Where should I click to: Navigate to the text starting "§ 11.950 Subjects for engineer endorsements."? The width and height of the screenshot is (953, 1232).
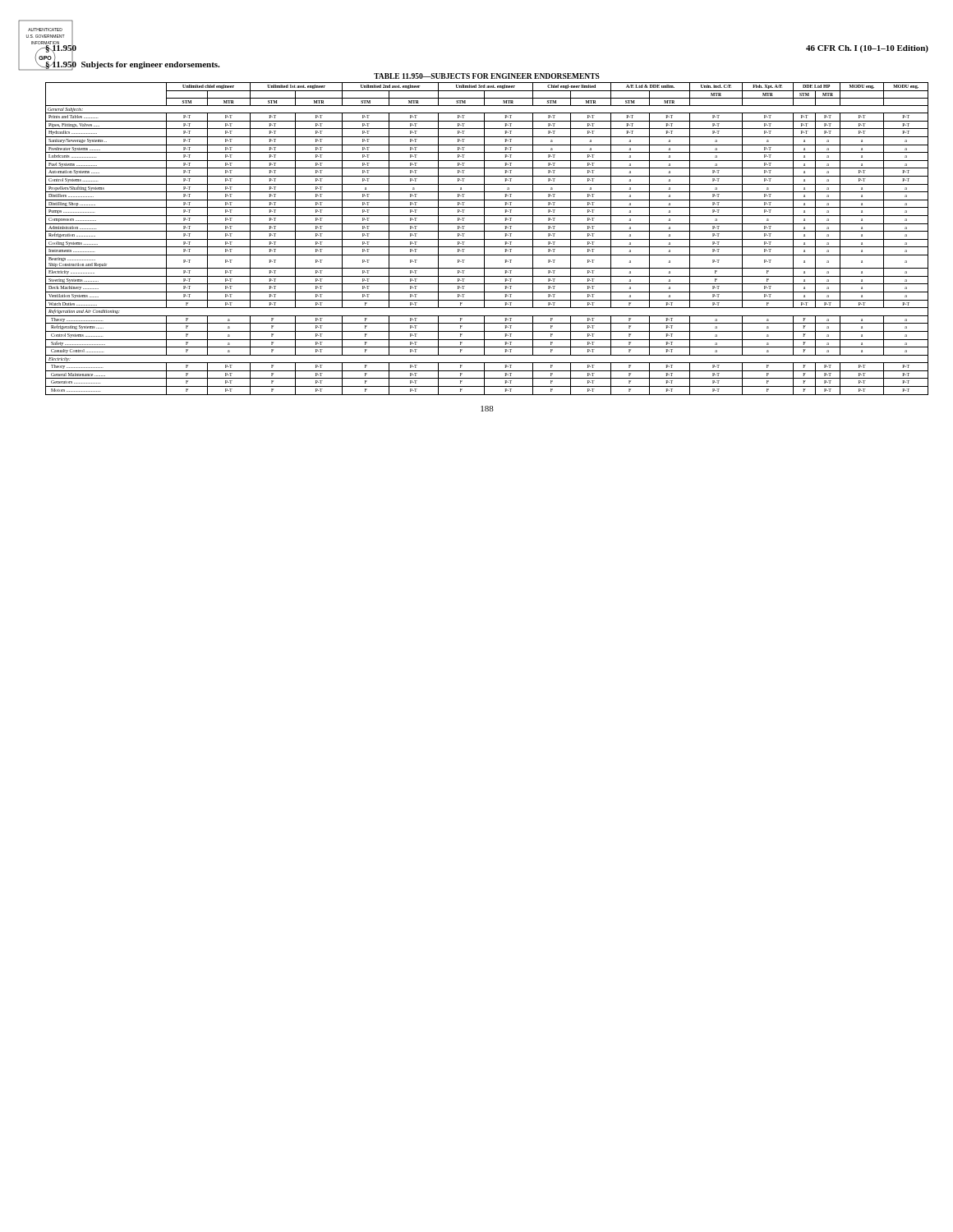point(133,64)
